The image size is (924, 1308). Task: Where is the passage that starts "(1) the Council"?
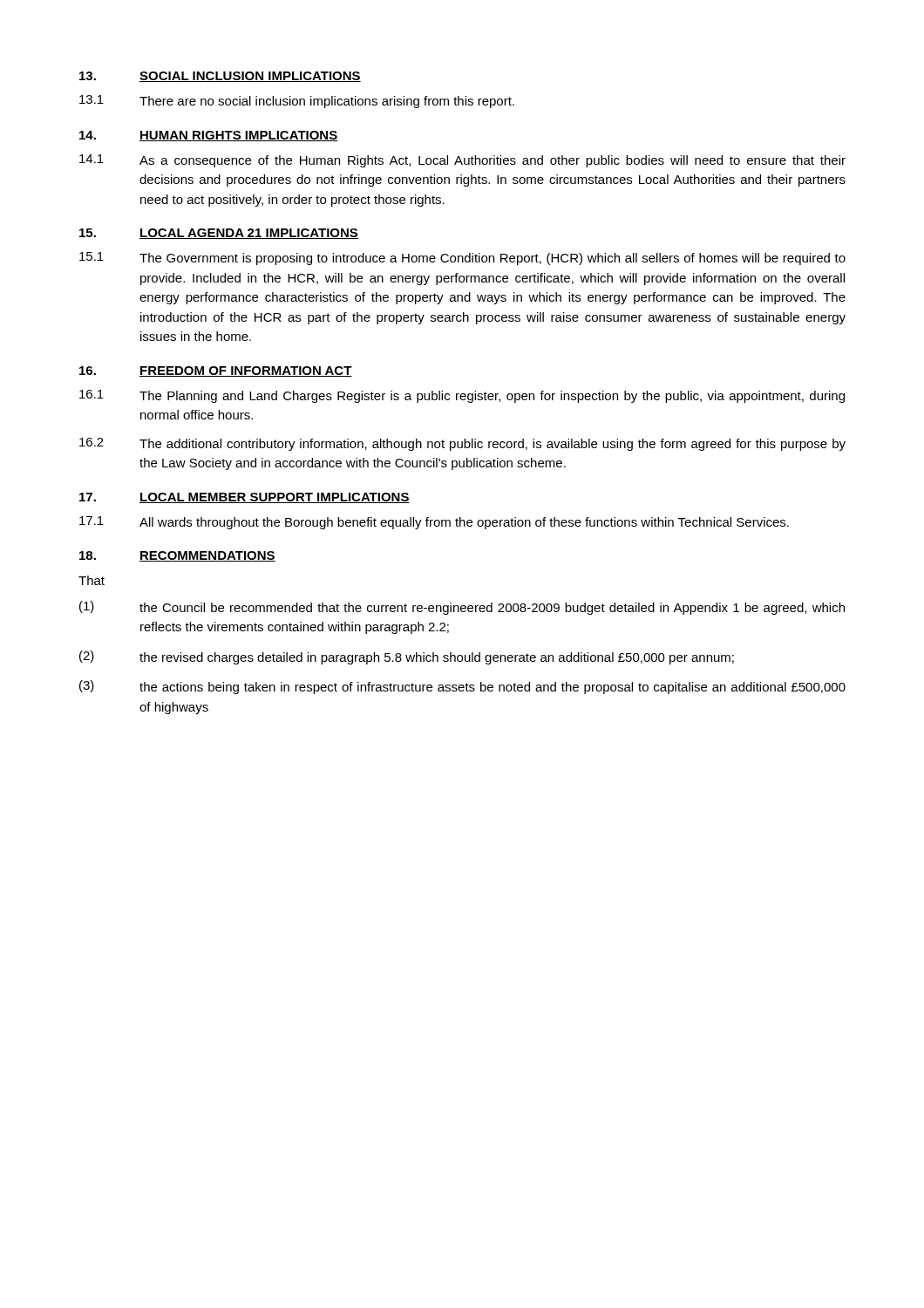pos(462,617)
